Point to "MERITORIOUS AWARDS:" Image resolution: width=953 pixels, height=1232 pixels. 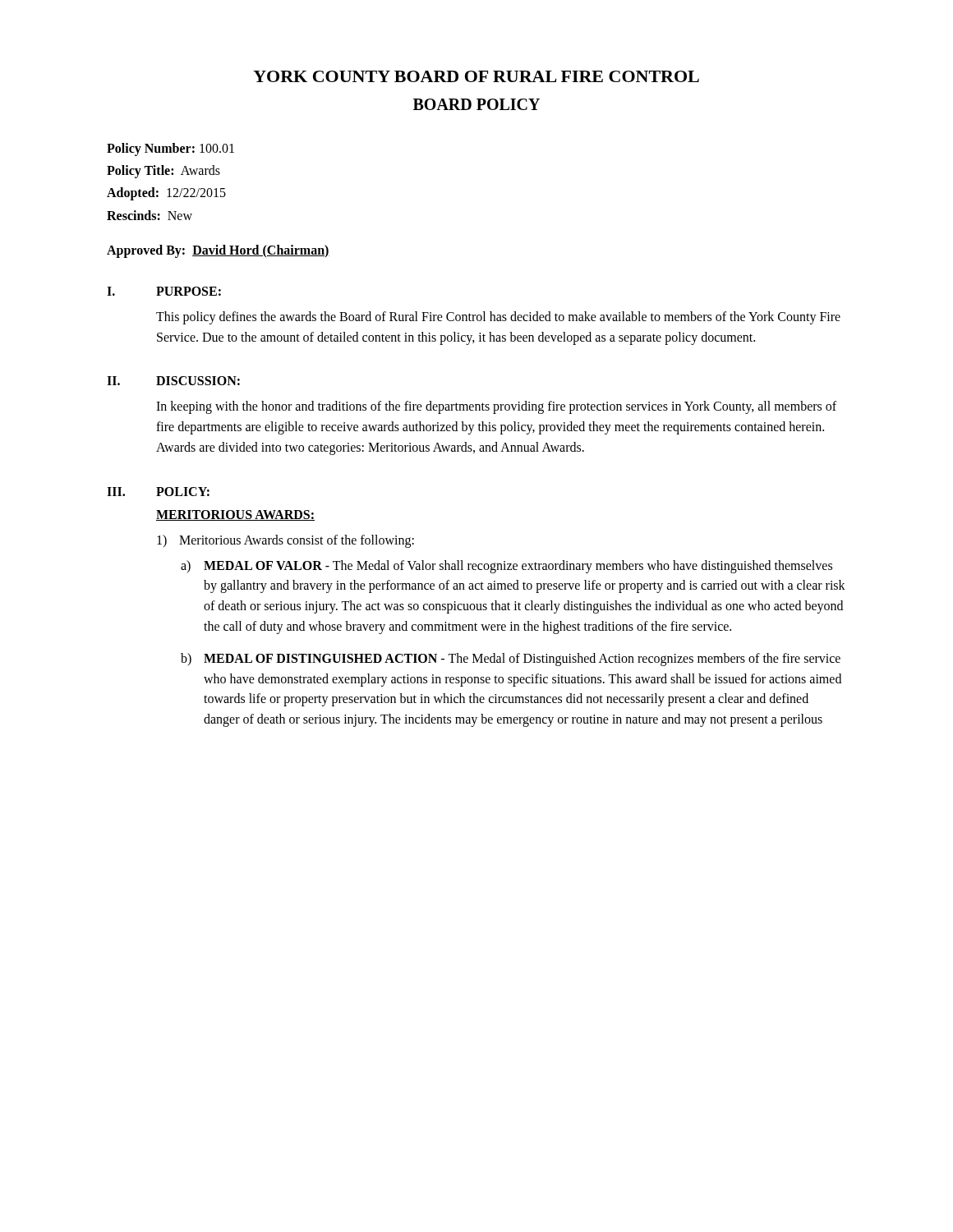pos(235,514)
